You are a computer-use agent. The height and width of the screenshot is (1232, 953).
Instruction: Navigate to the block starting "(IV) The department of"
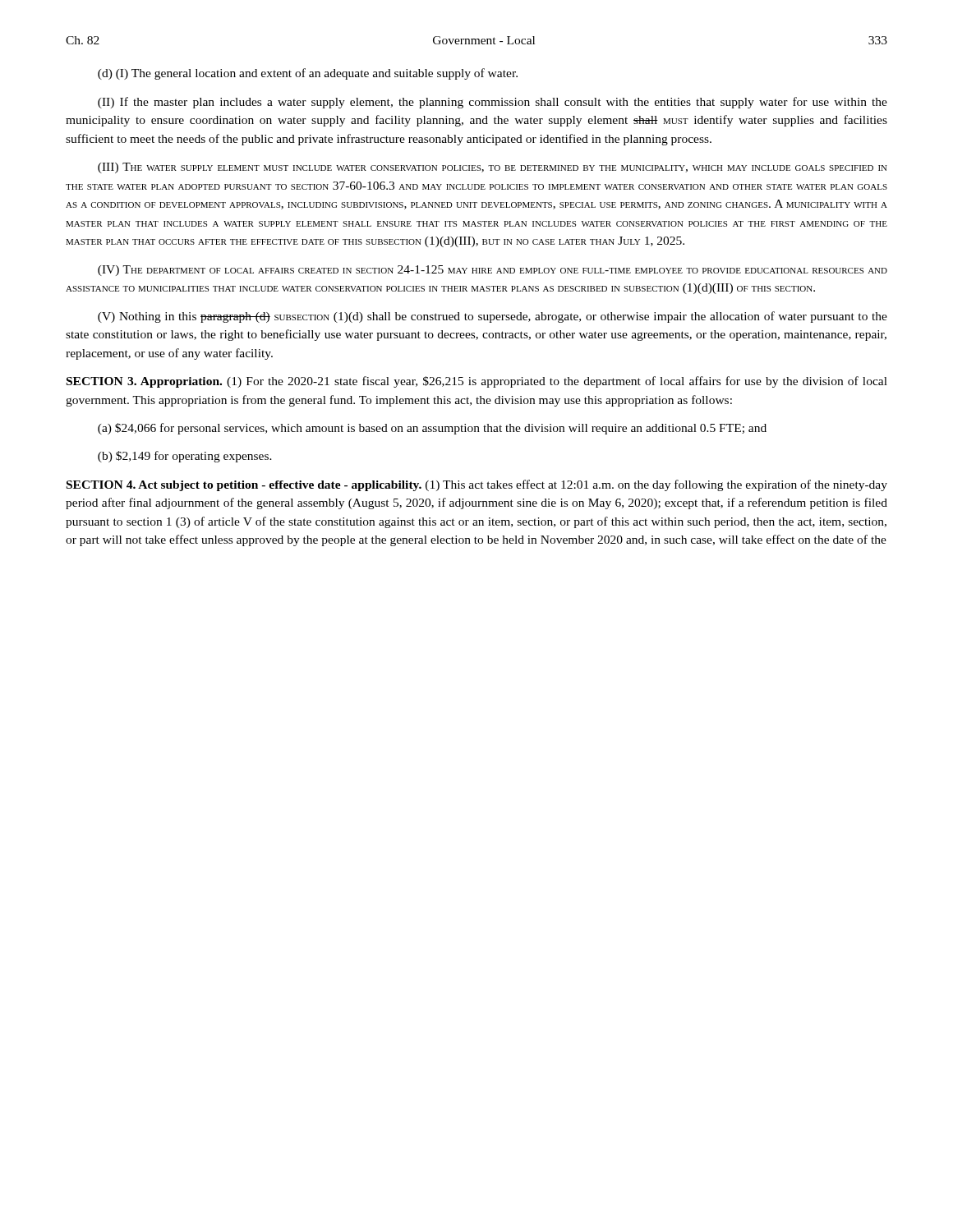point(476,279)
